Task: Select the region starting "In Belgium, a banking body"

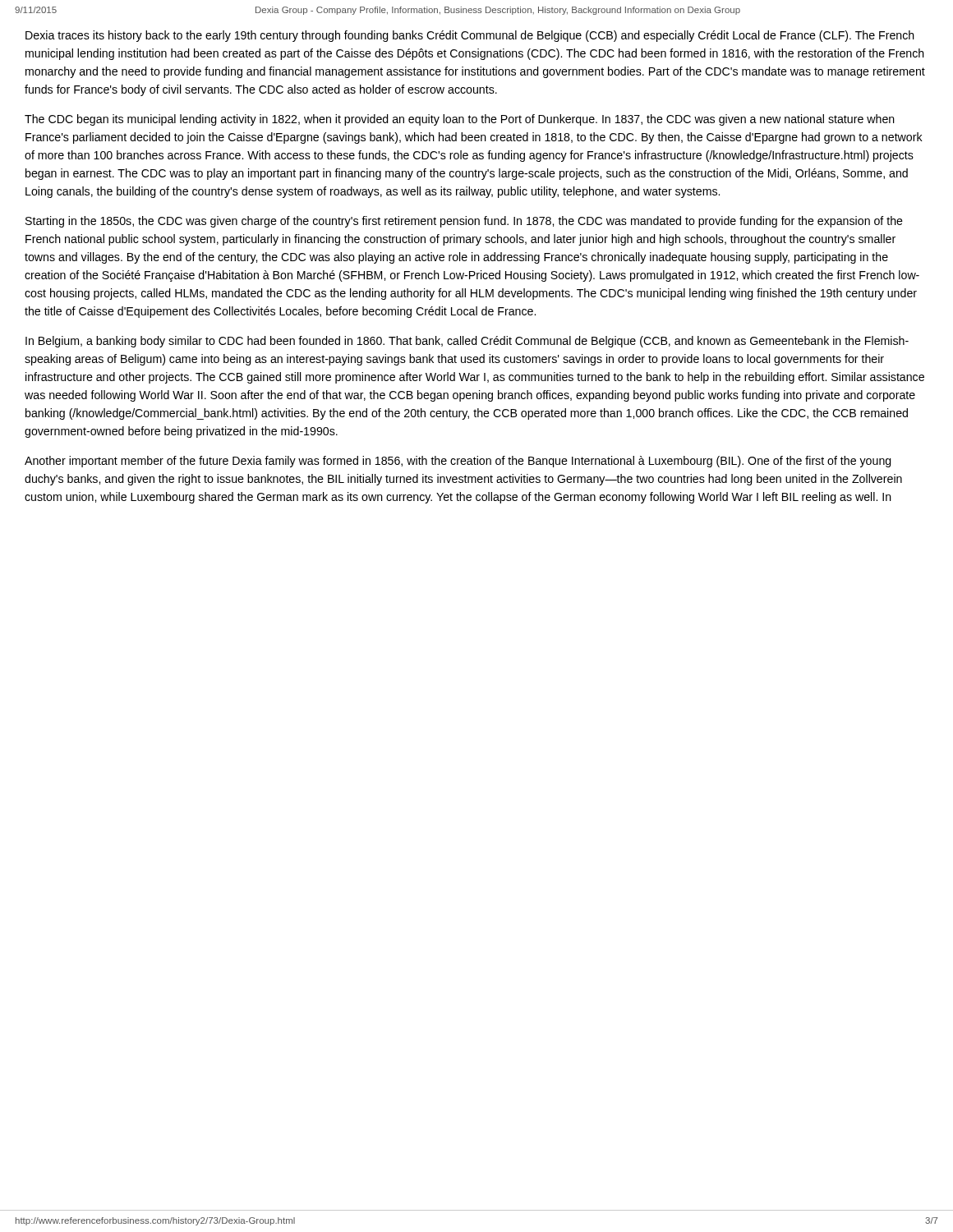Action: [x=475, y=386]
